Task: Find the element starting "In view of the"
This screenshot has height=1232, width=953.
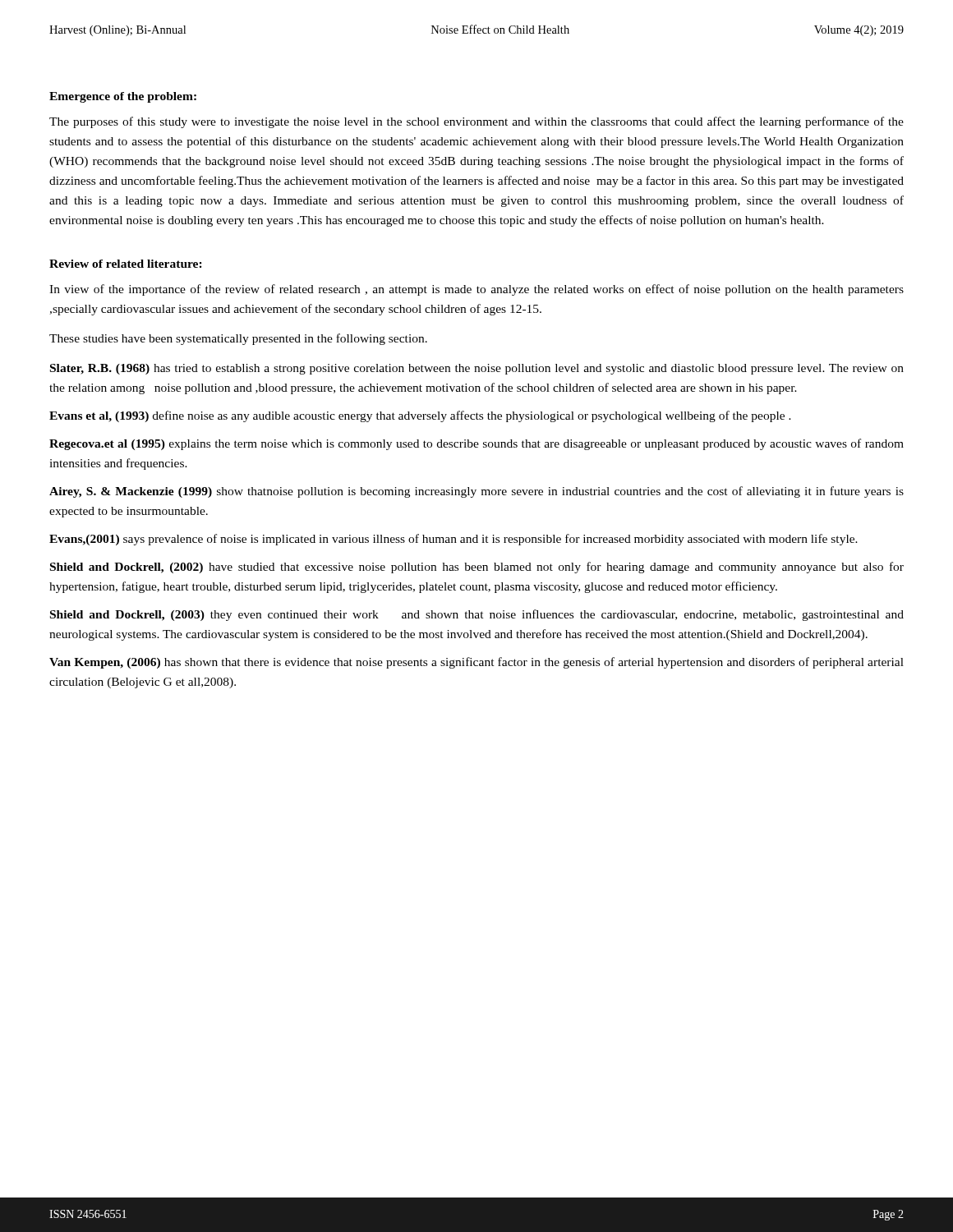Action: click(x=476, y=299)
